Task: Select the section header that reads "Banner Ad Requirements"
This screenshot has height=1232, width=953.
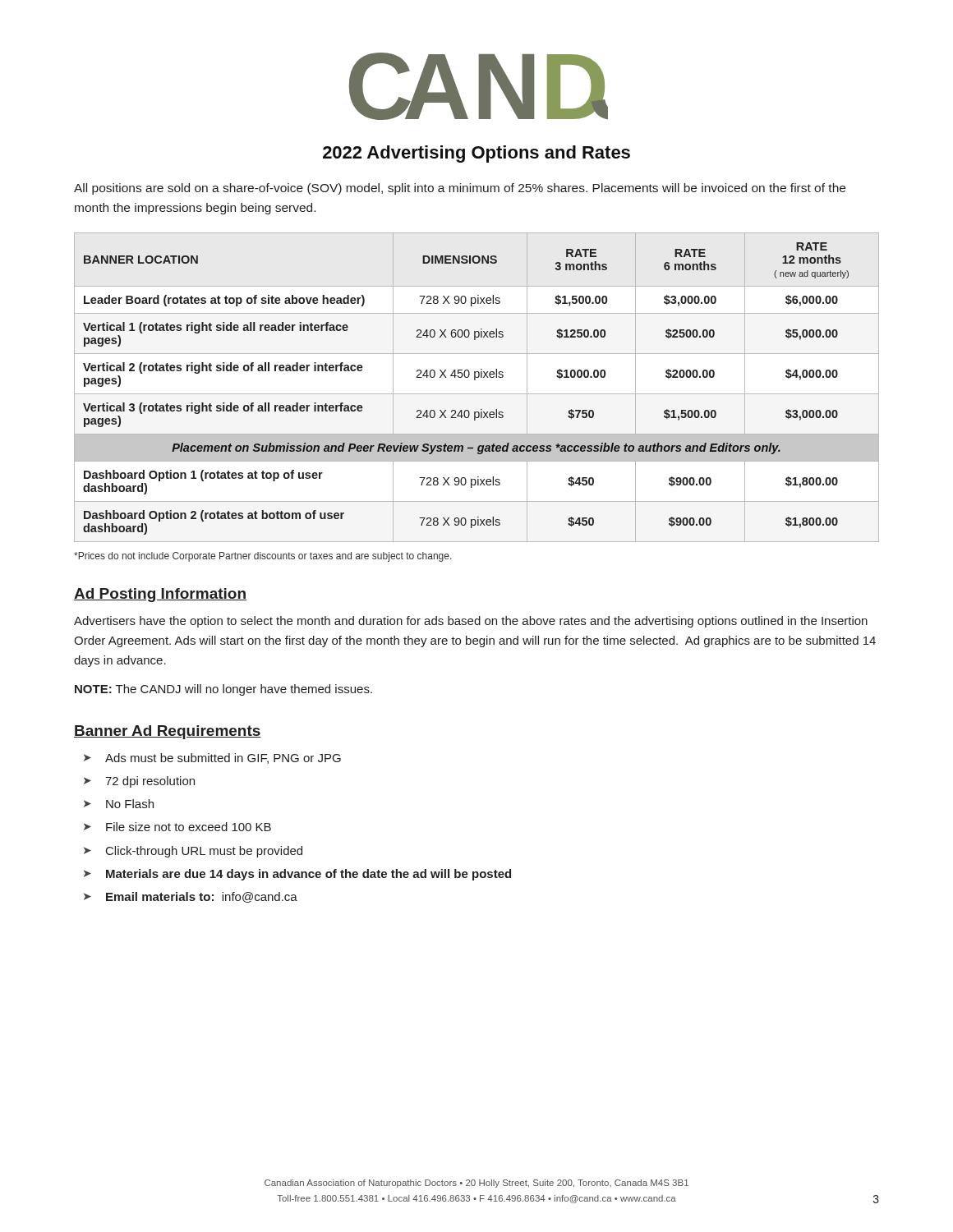Action: [x=167, y=730]
